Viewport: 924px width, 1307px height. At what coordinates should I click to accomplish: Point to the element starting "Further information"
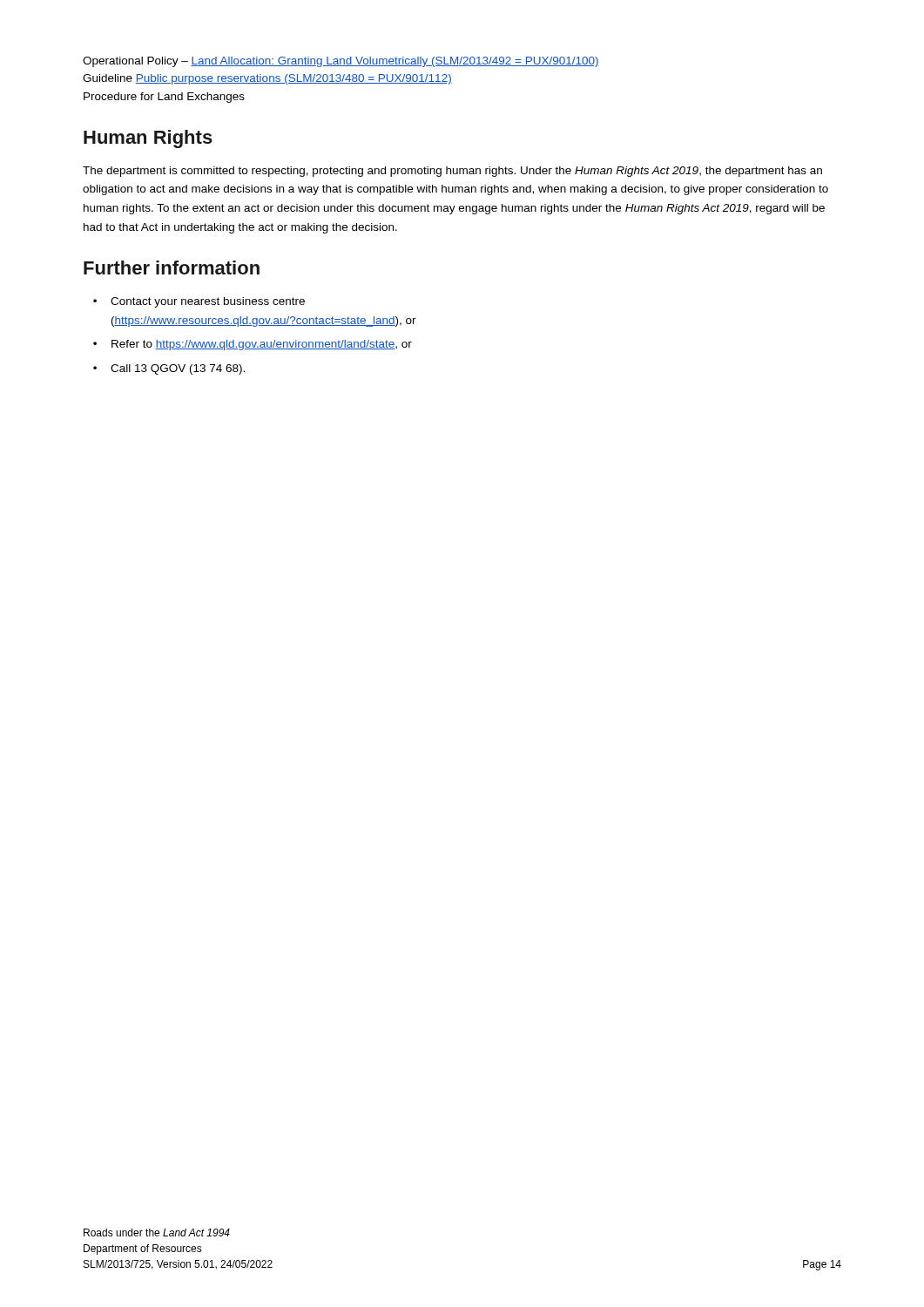click(x=172, y=268)
